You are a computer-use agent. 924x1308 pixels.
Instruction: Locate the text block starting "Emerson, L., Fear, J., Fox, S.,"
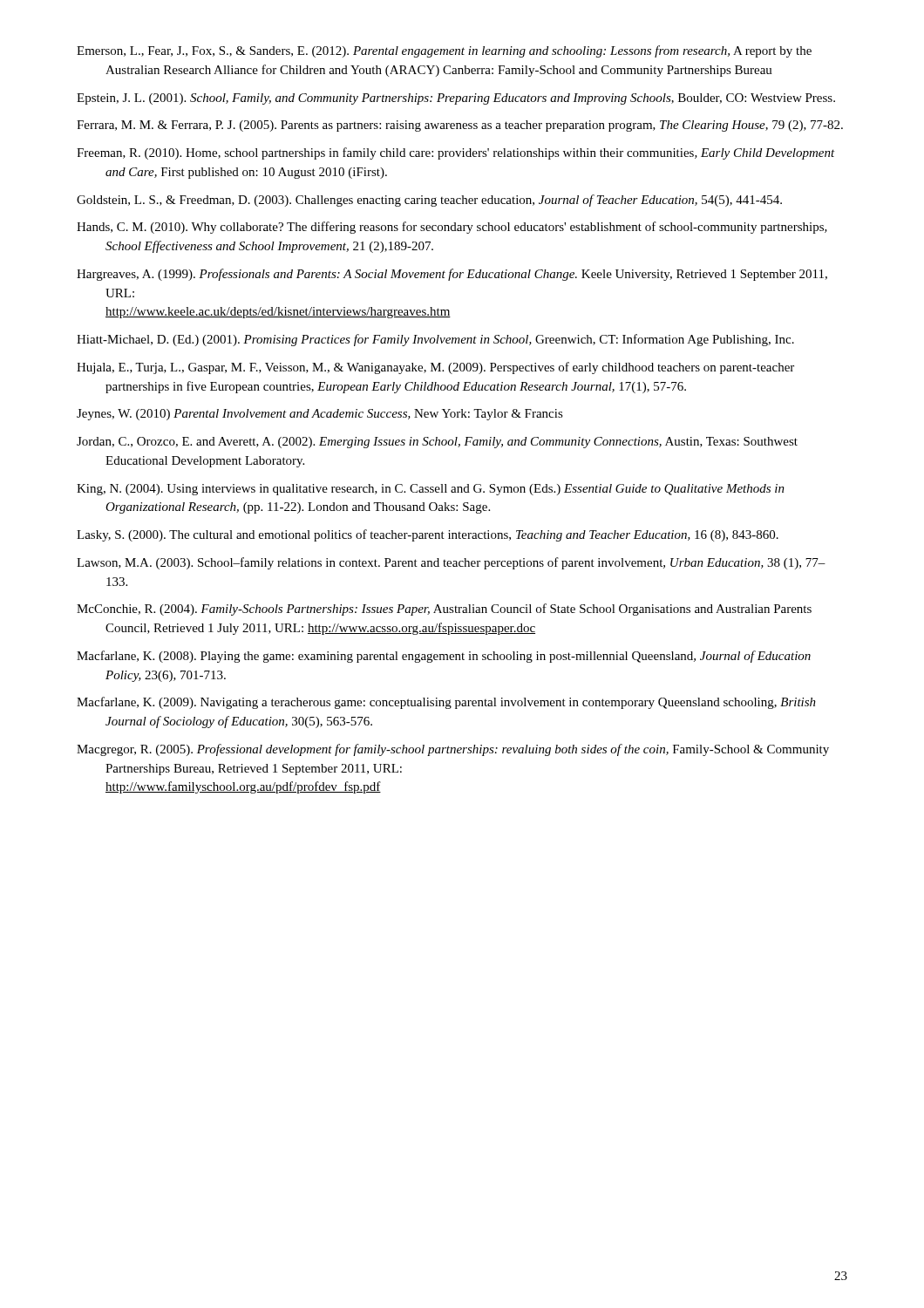coord(444,60)
